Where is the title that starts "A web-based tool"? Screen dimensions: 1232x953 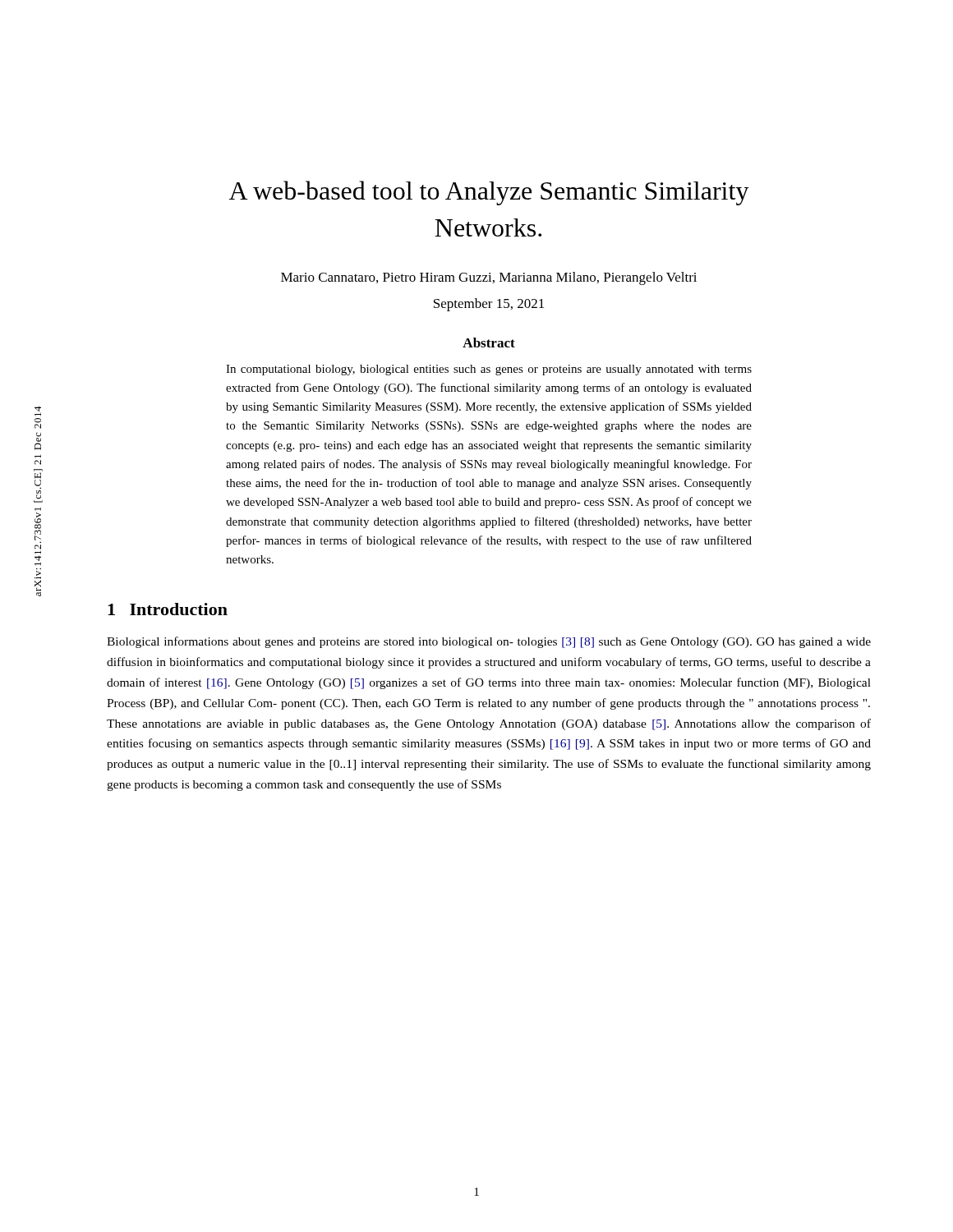click(489, 209)
